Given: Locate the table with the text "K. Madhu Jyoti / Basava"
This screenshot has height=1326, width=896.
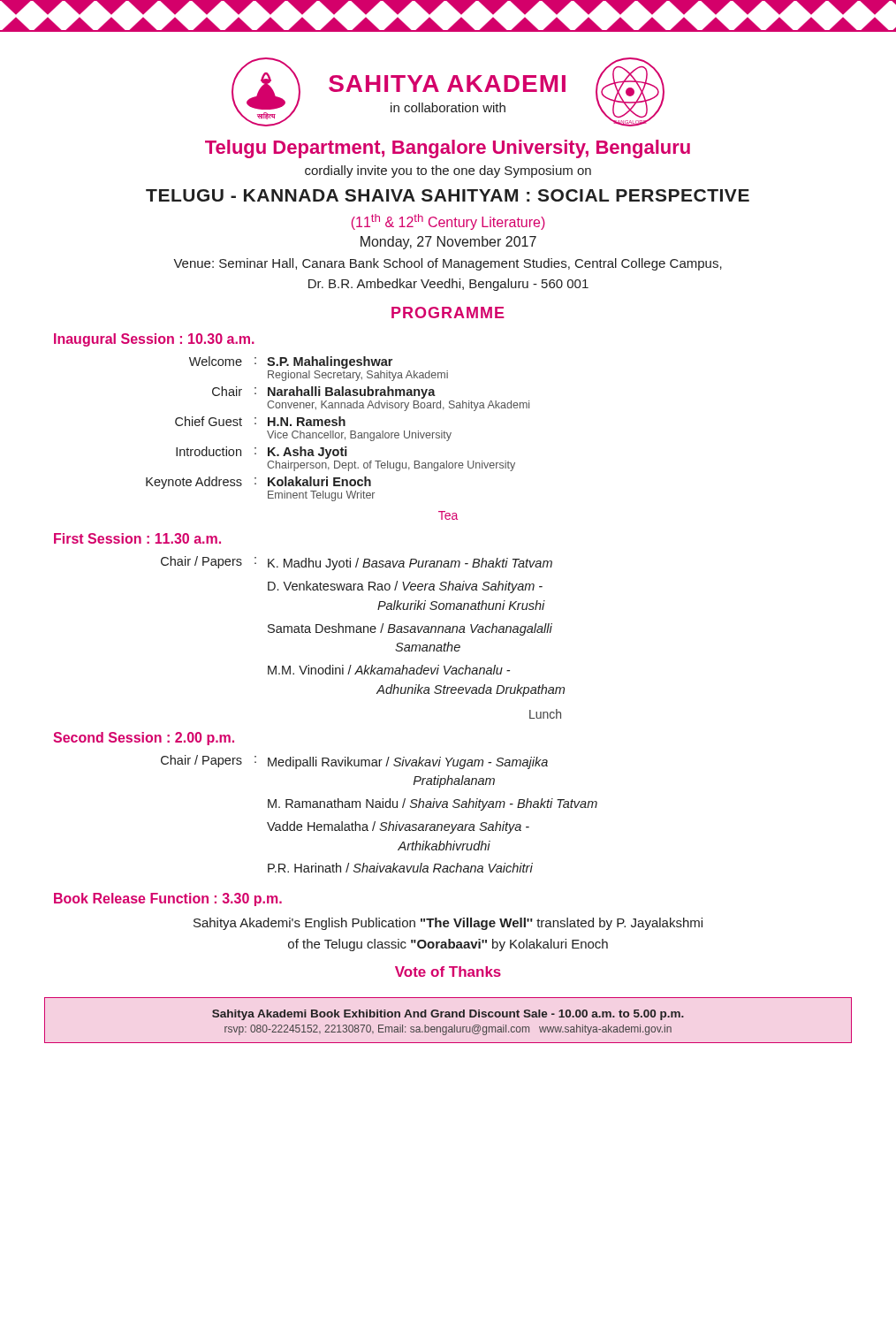Looking at the screenshot, I should pos(448,627).
